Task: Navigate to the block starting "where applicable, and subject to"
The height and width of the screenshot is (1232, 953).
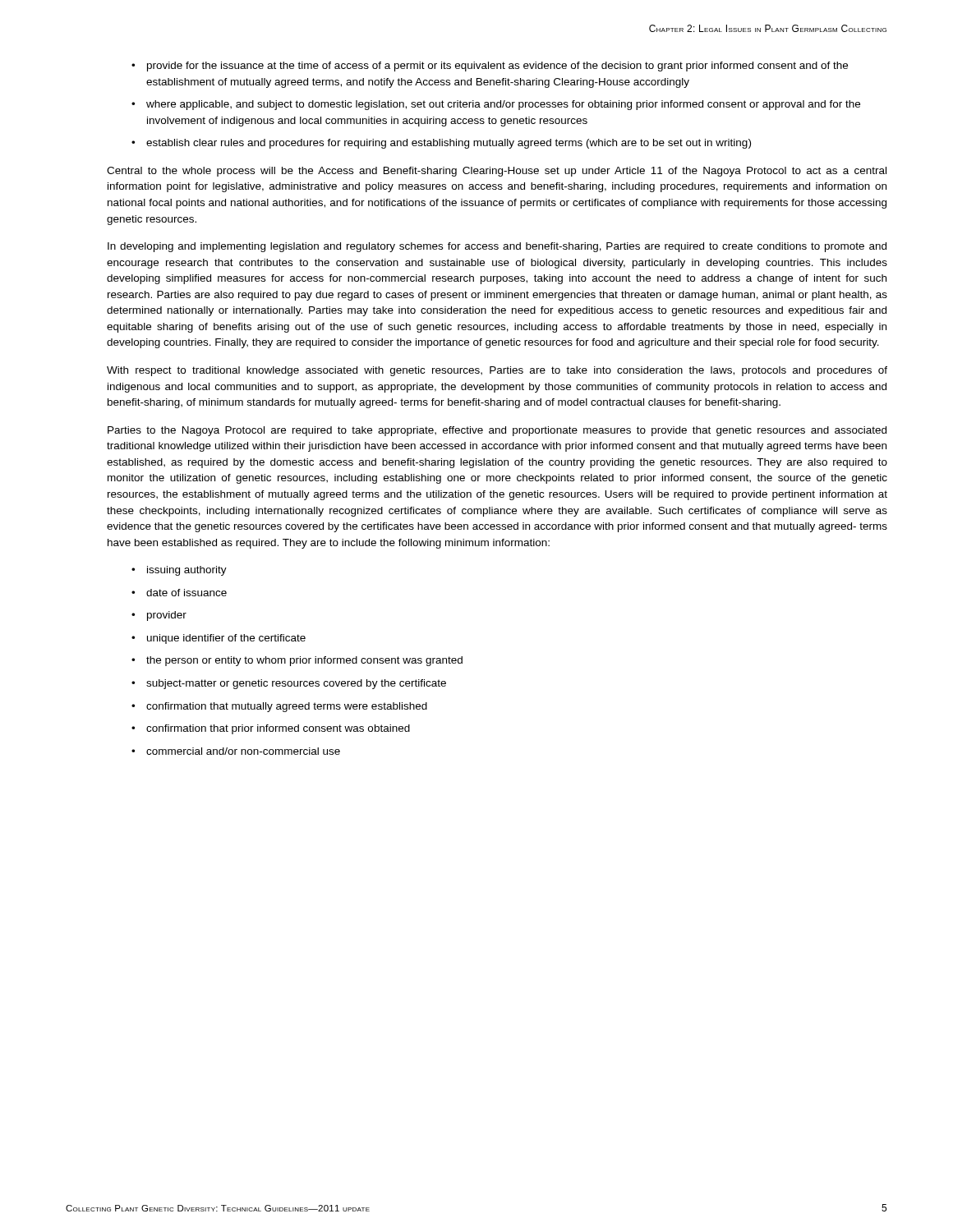Action: (509, 112)
